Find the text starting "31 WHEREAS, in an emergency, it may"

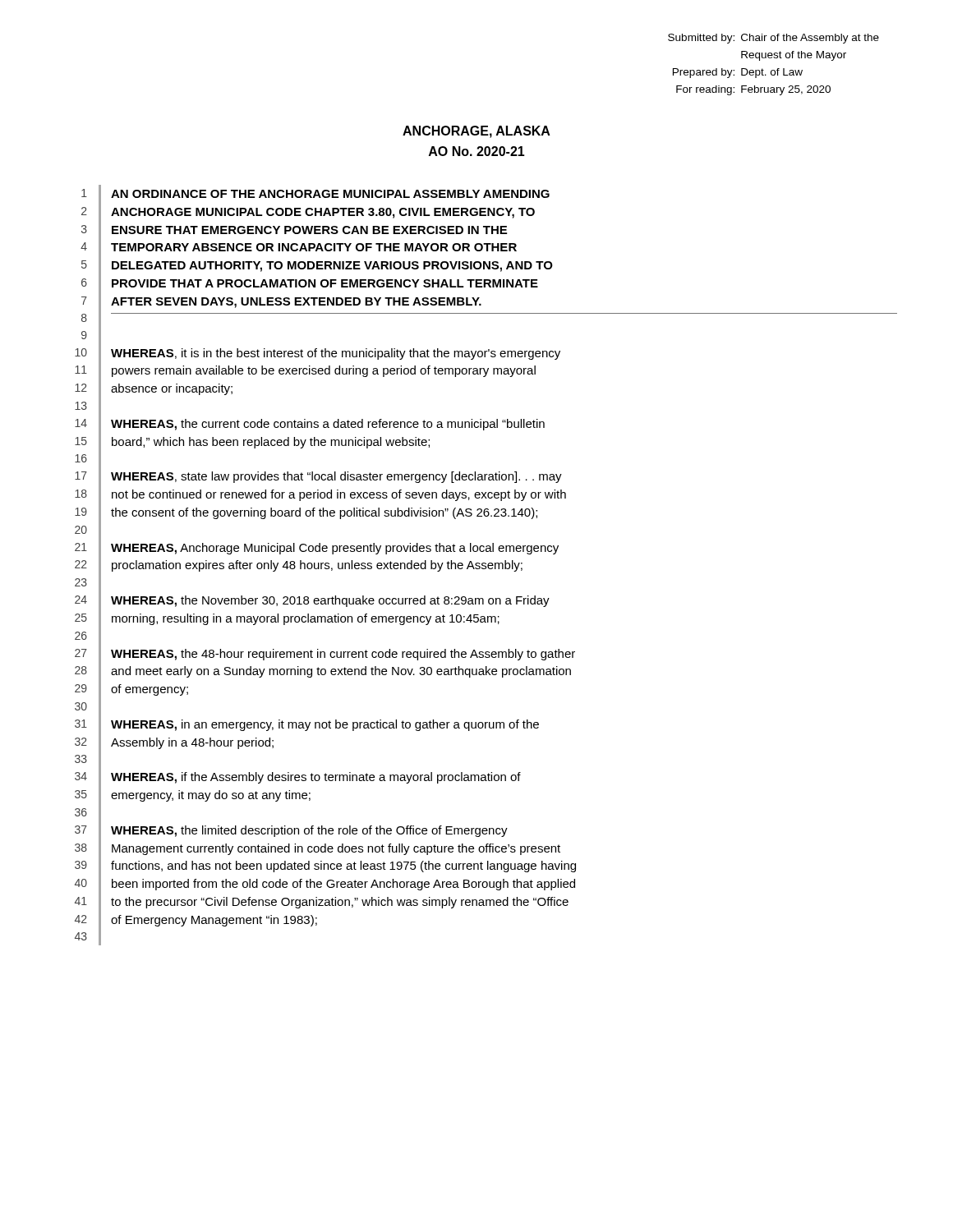point(476,733)
